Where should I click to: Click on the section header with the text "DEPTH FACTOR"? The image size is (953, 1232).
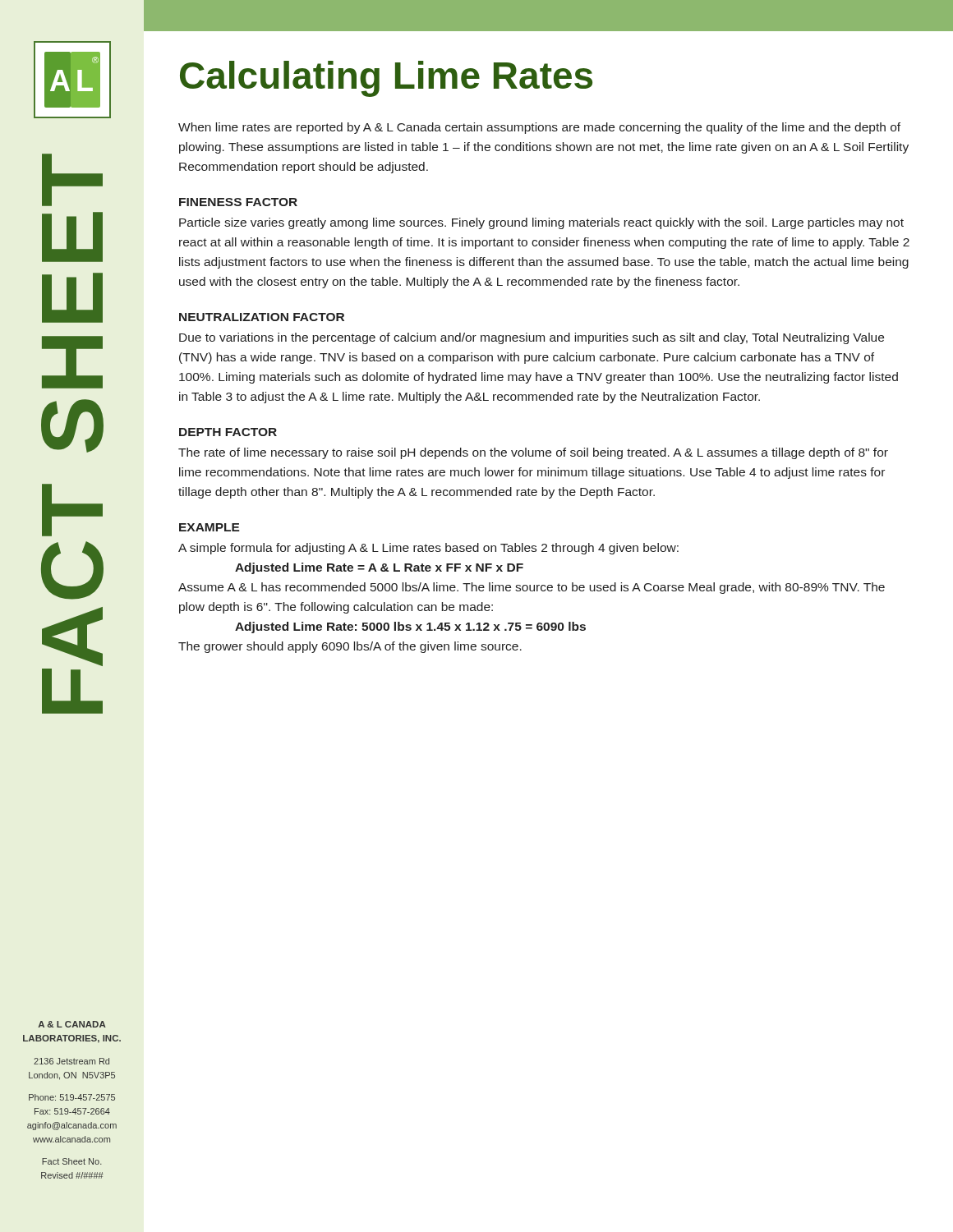point(228,432)
